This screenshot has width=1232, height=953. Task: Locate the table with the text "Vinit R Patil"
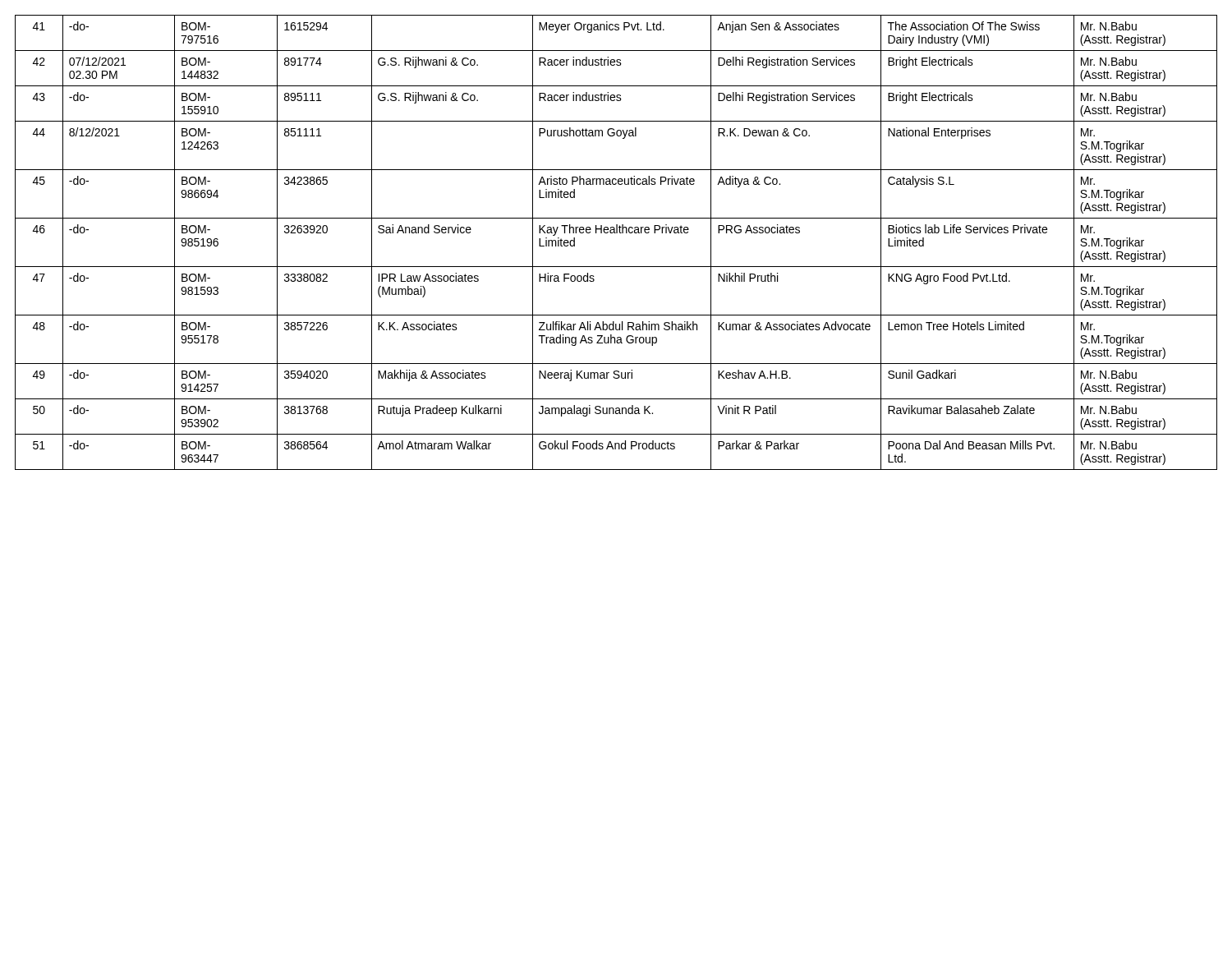[616, 242]
